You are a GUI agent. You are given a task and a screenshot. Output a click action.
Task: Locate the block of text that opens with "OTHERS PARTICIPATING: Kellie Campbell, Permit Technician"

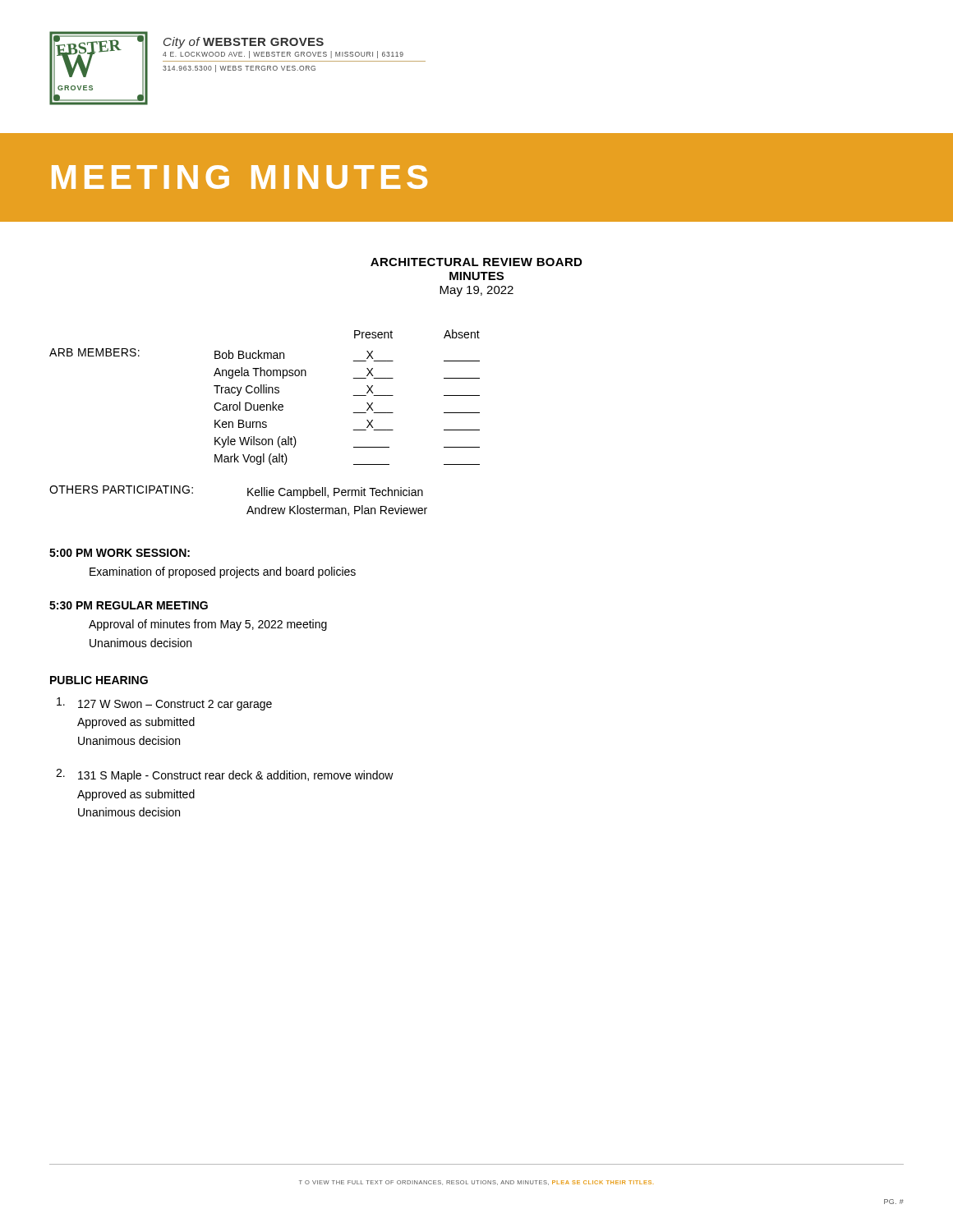click(122, 492)
